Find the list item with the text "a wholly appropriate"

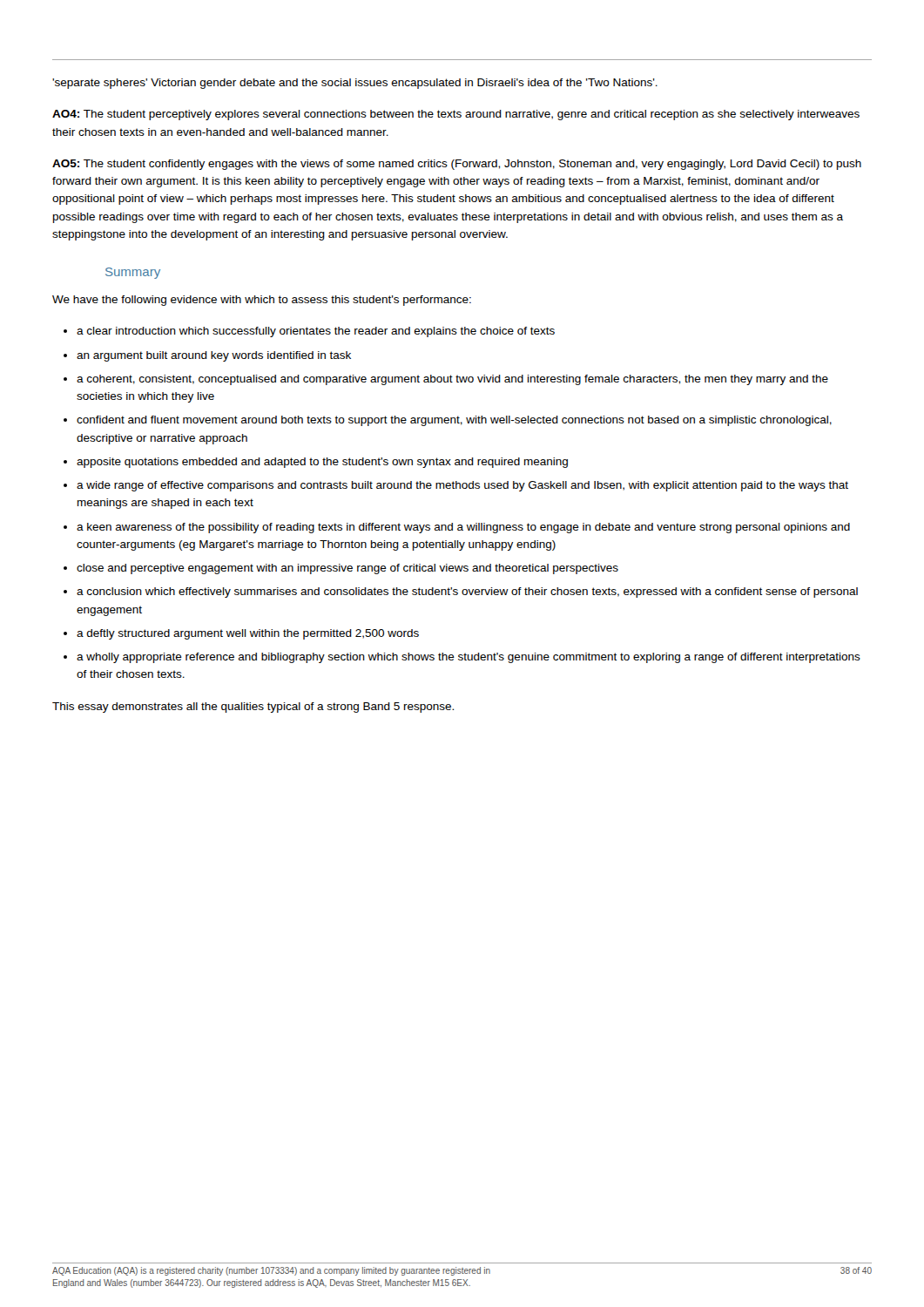tap(468, 665)
